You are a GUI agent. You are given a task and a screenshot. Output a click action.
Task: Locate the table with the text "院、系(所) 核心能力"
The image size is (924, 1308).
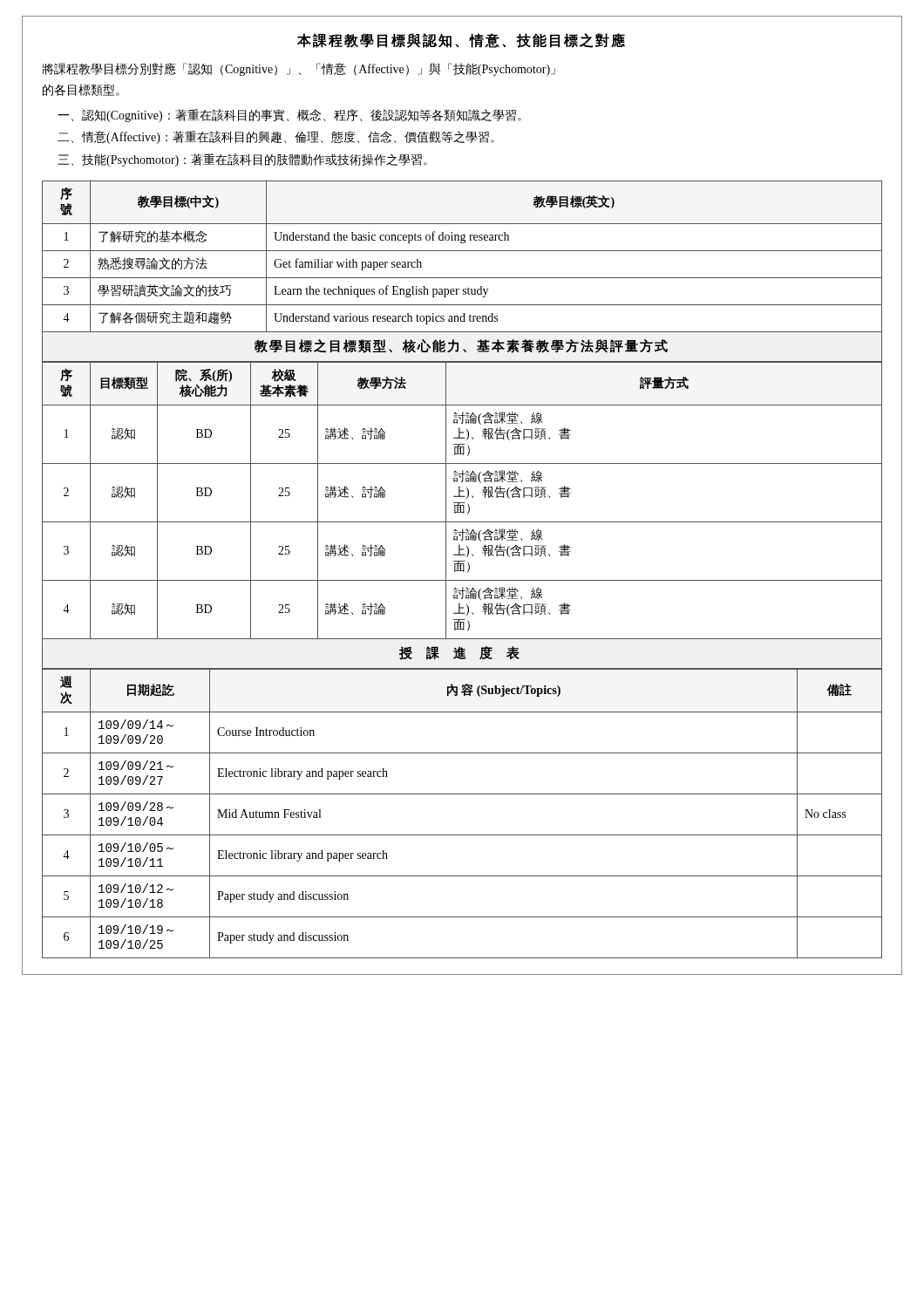(462, 501)
